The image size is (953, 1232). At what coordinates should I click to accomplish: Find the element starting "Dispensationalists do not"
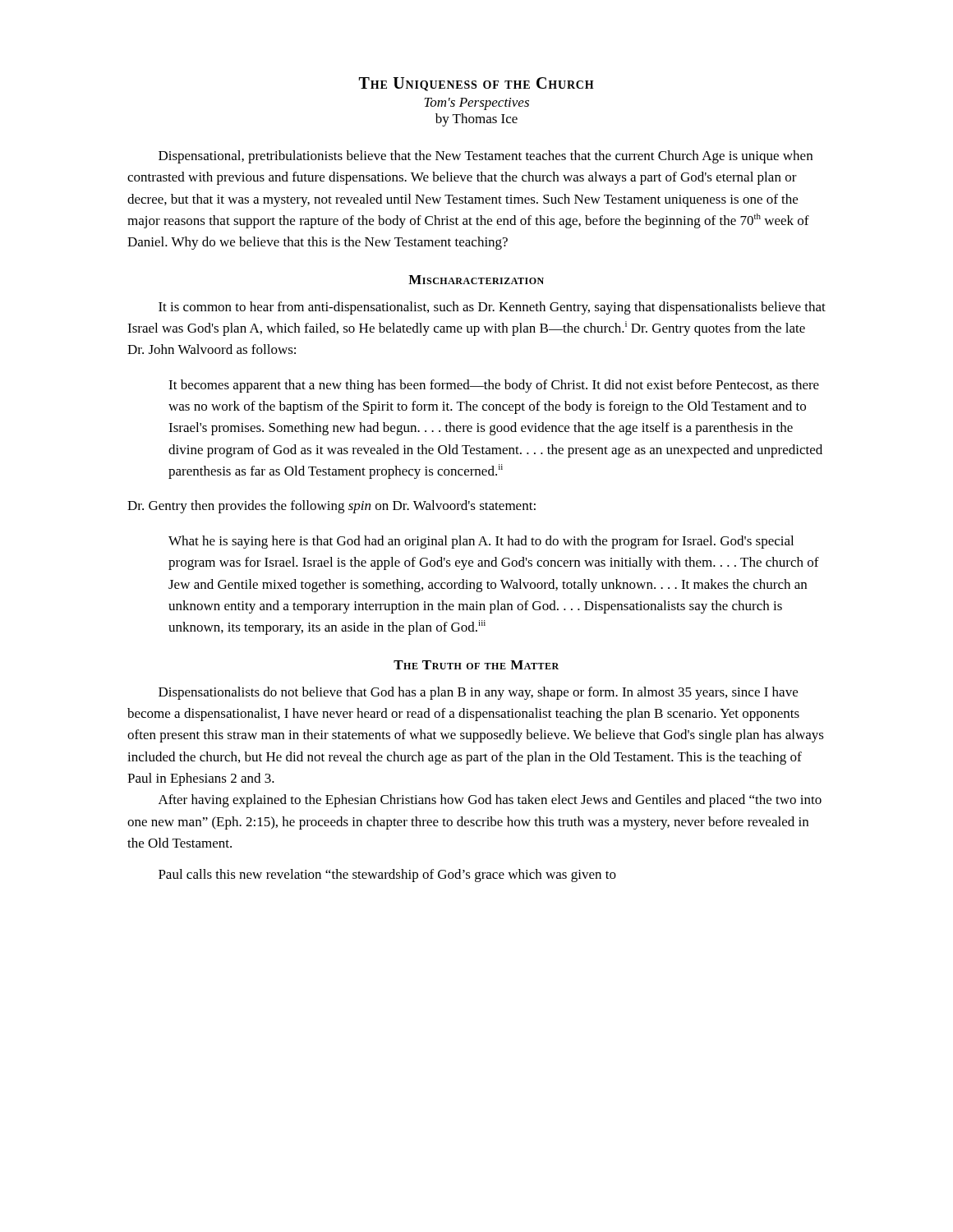[476, 735]
